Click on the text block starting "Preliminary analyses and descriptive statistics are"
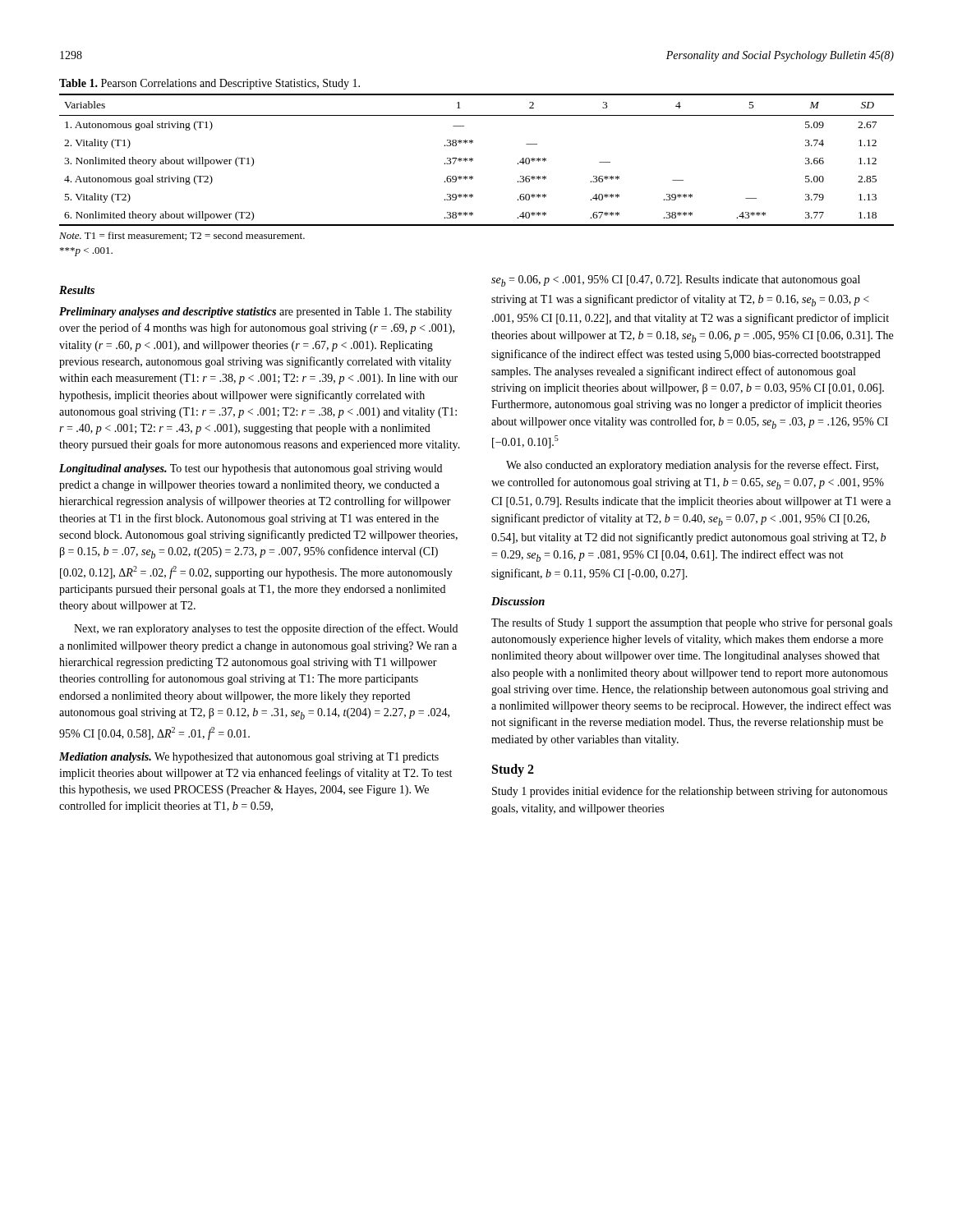953x1232 pixels. pos(260,560)
